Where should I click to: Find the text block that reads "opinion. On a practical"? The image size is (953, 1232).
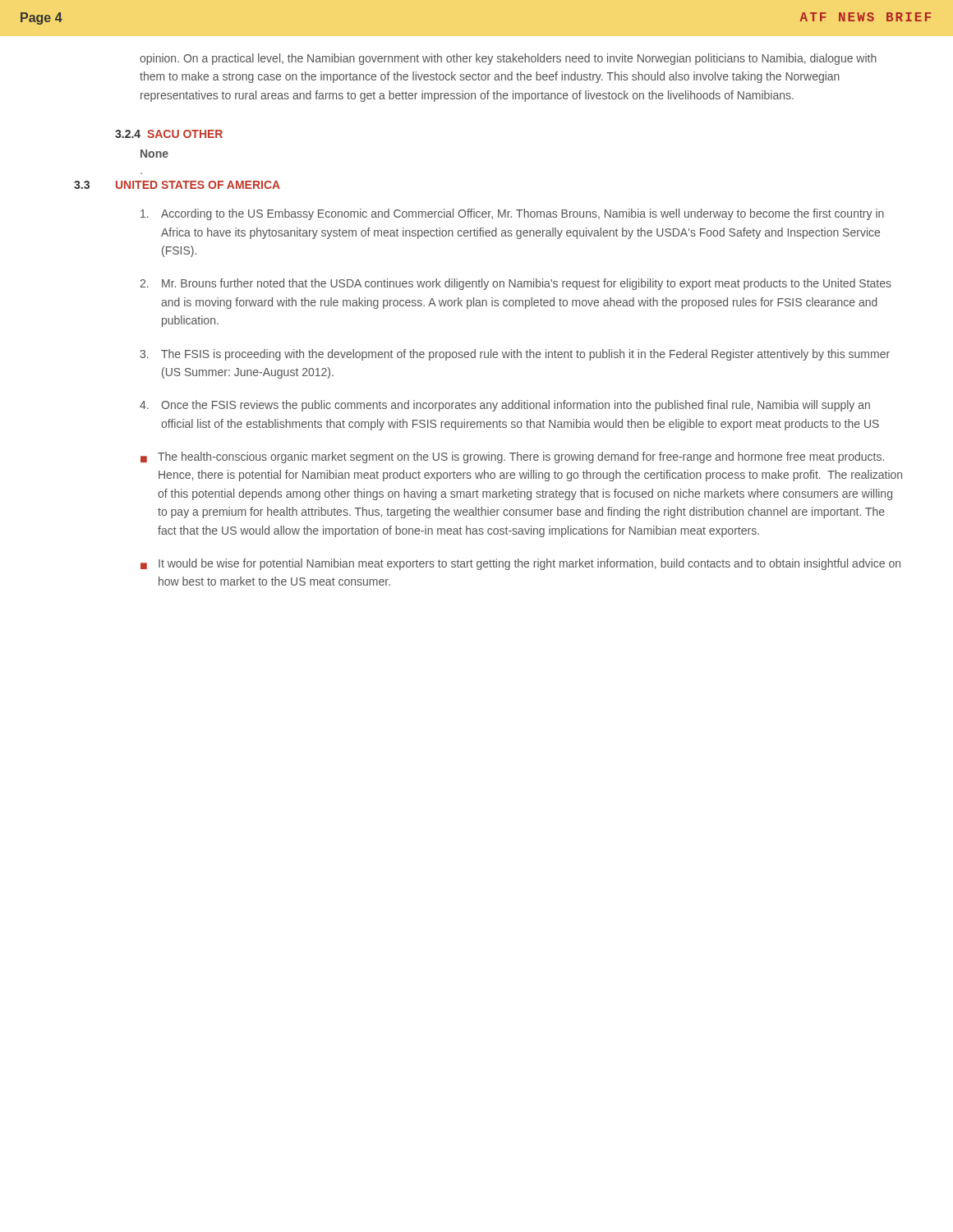[508, 77]
